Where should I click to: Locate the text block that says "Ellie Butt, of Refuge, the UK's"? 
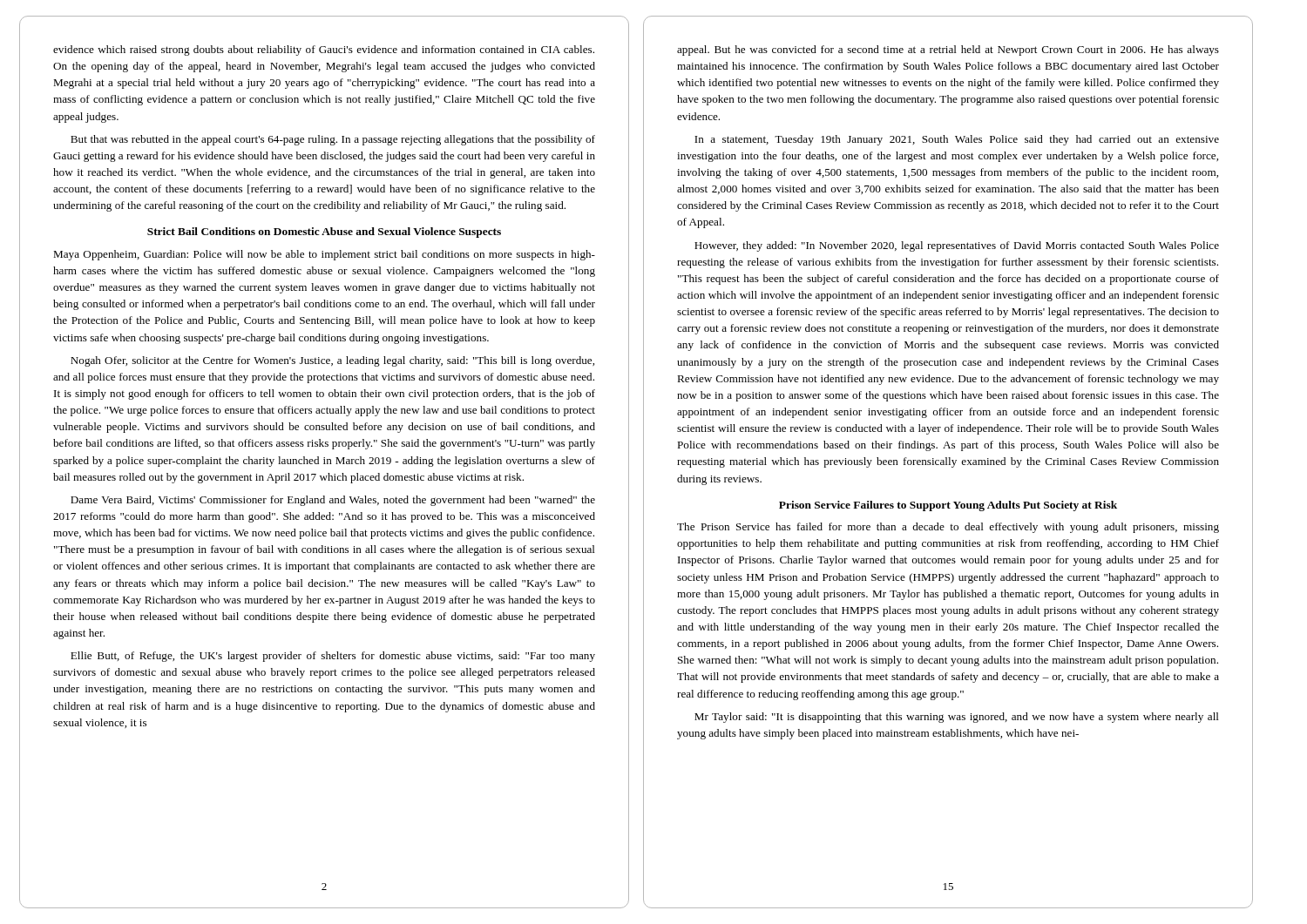tap(324, 689)
